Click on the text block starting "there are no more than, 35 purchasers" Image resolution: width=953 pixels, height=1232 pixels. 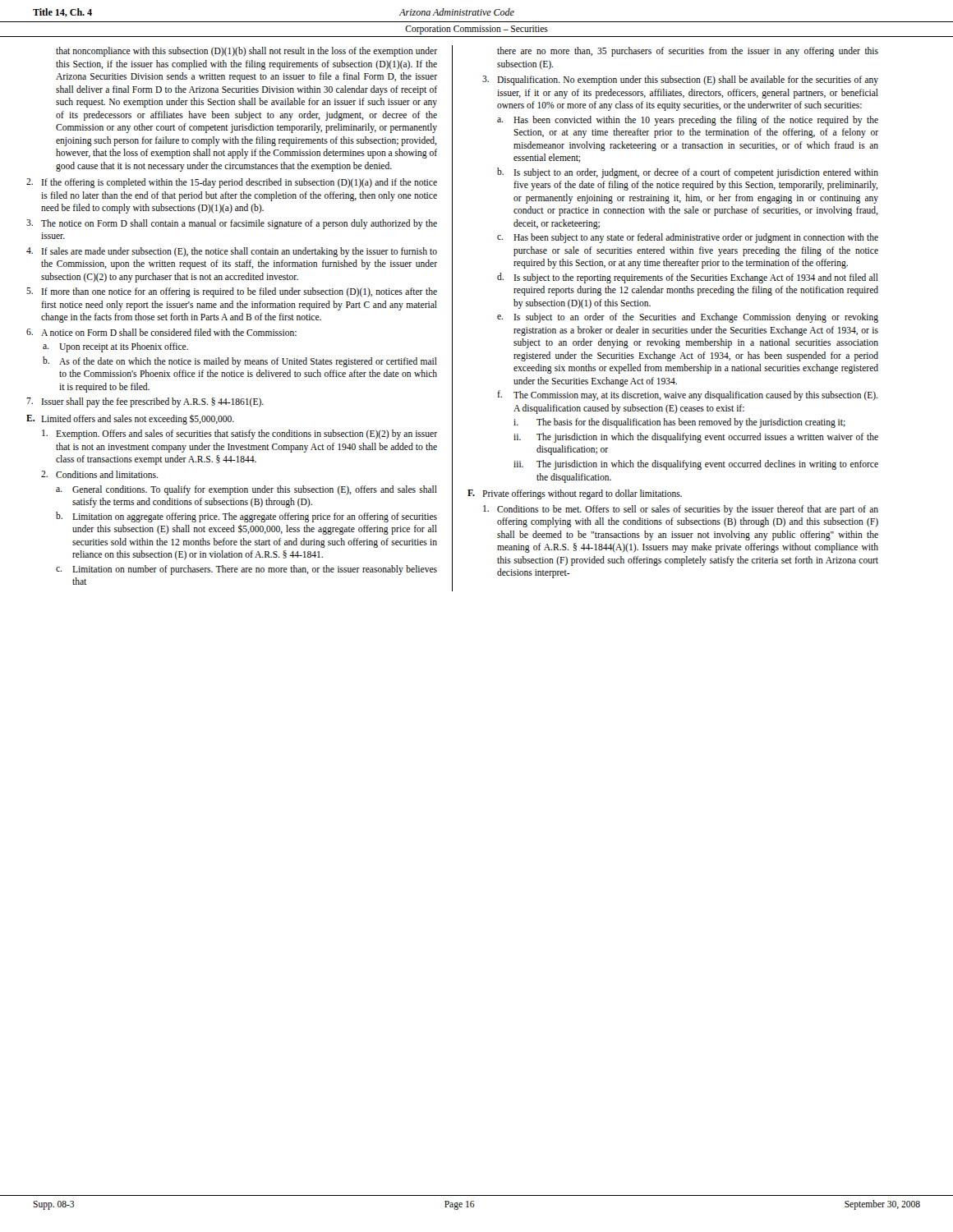[688, 58]
